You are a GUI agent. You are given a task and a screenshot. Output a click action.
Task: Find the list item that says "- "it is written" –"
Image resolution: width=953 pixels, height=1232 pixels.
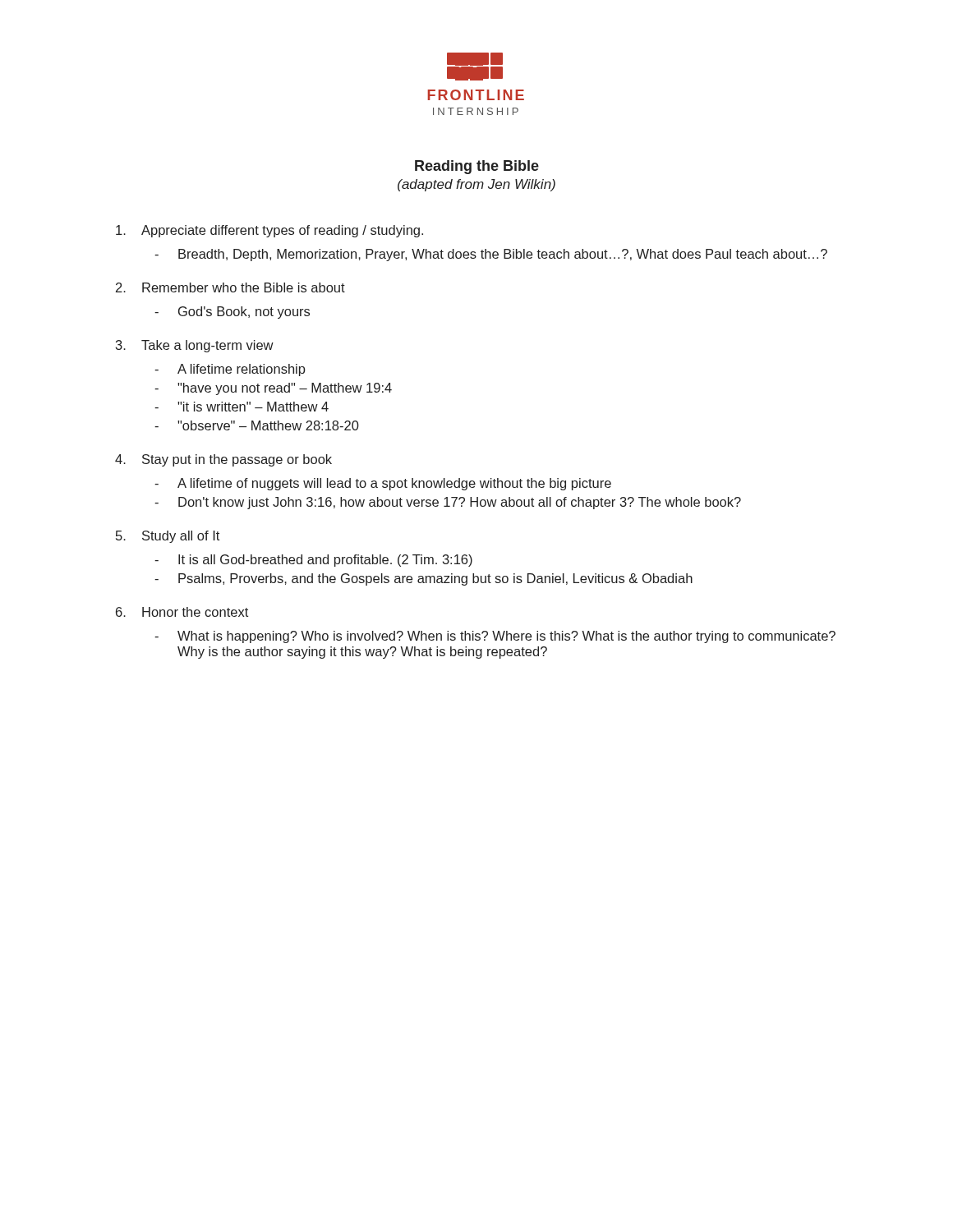click(x=242, y=407)
